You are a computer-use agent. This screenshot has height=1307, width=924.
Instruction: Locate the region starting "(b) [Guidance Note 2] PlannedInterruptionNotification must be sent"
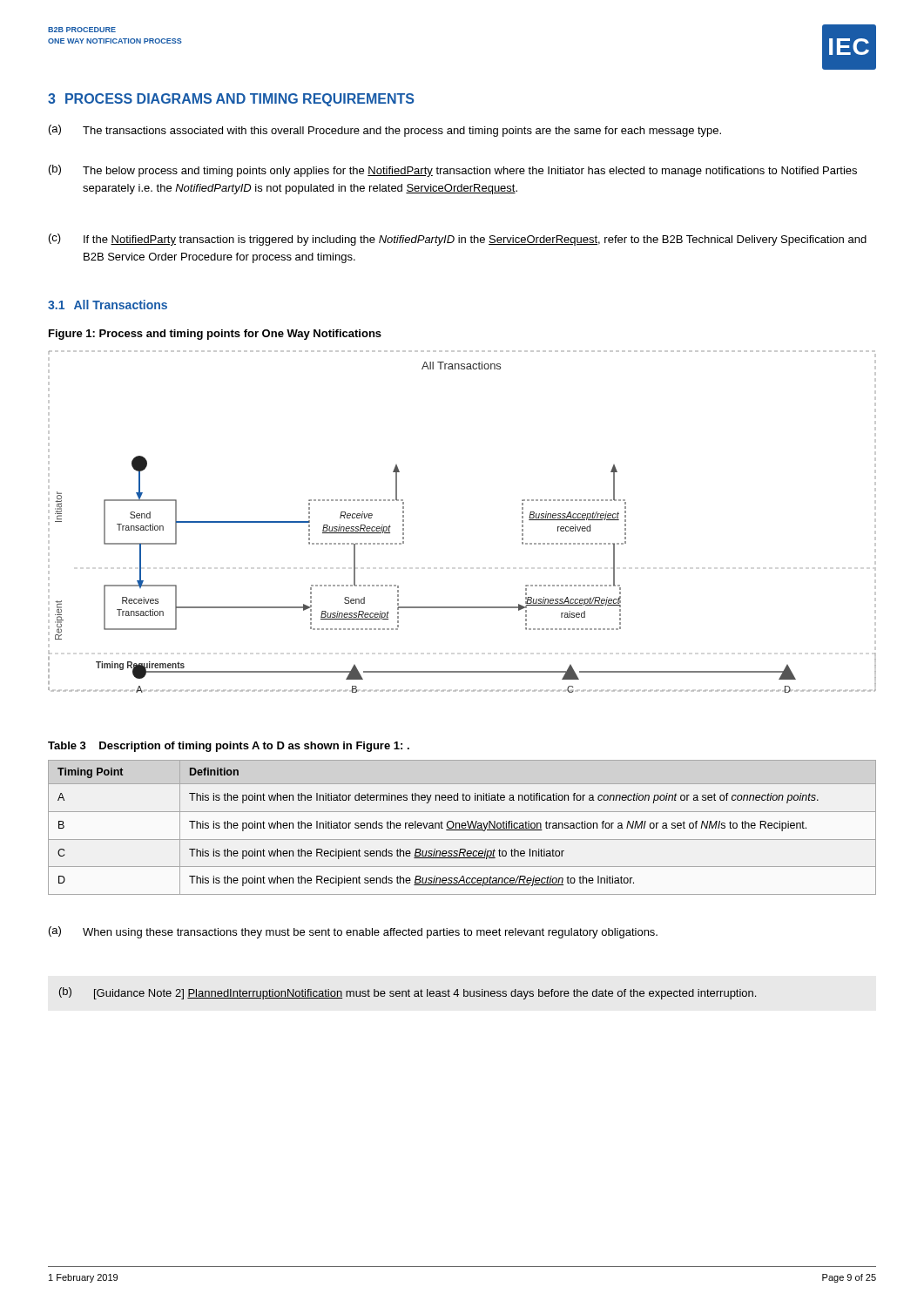(462, 993)
